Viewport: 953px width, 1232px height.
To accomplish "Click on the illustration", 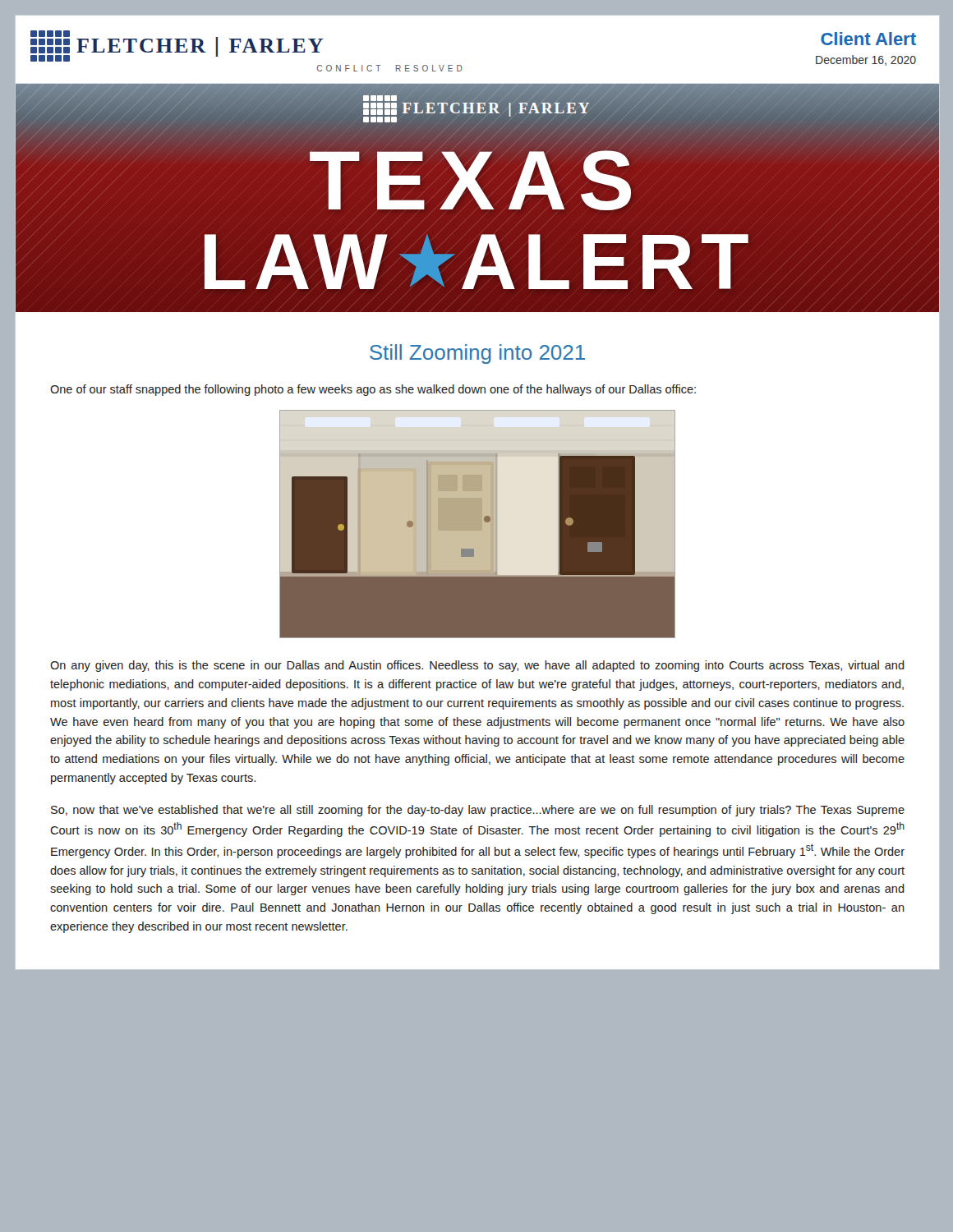I will click(x=477, y=198).
